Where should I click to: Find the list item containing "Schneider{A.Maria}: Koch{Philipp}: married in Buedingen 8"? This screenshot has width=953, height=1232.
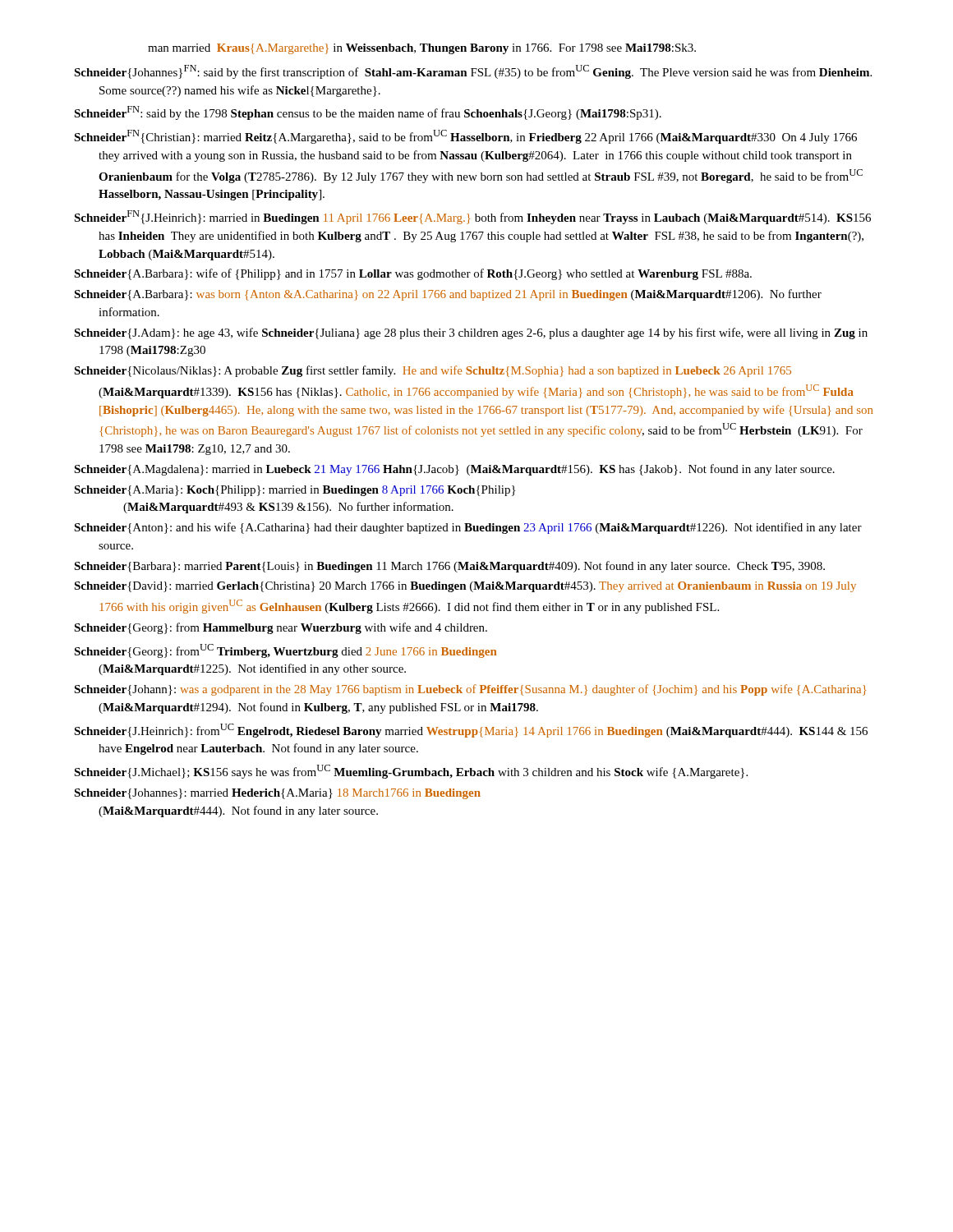click(x=476, y=500)
